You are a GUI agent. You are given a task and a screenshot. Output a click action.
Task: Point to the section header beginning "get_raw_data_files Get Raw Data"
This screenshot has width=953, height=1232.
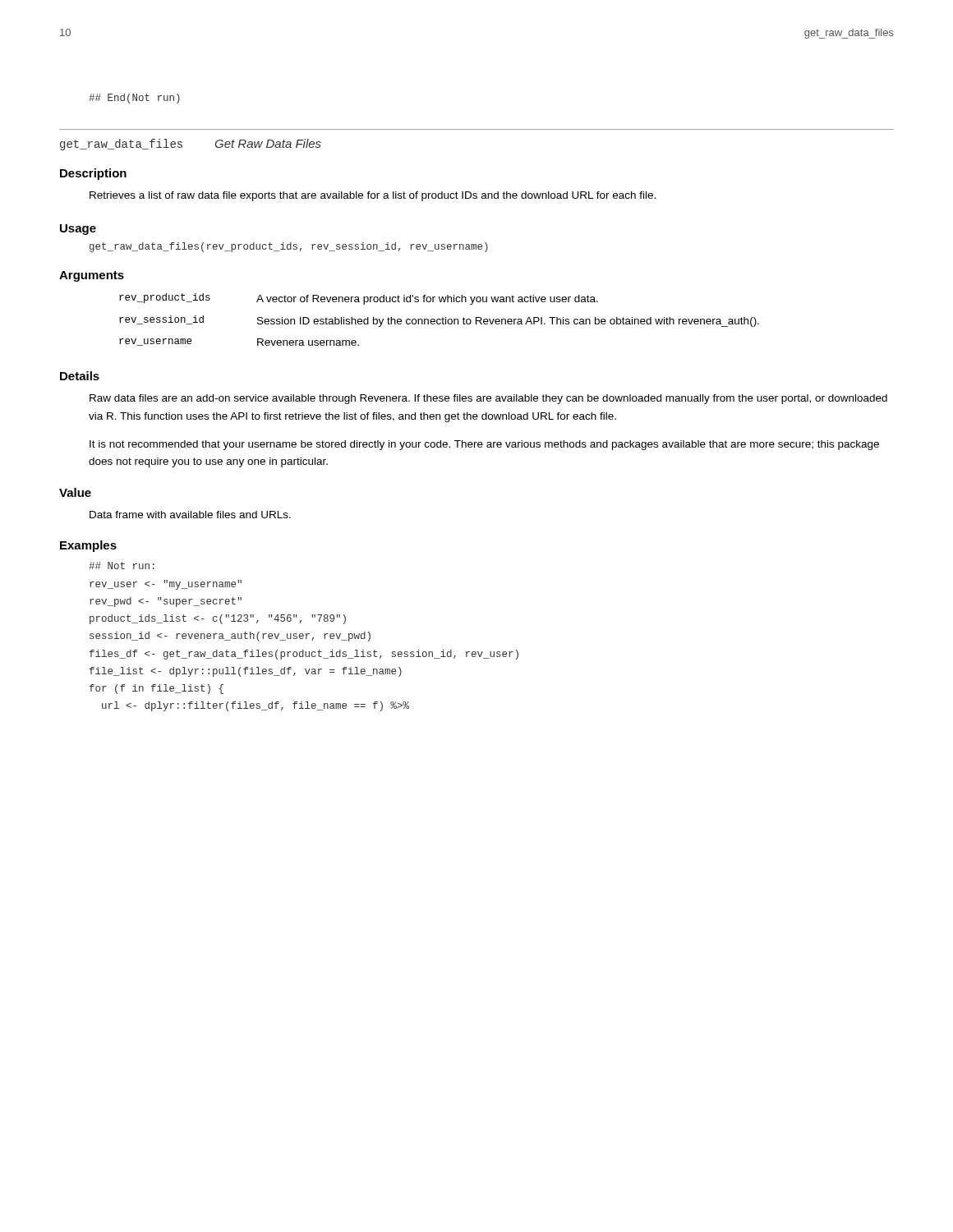(190, 144)
